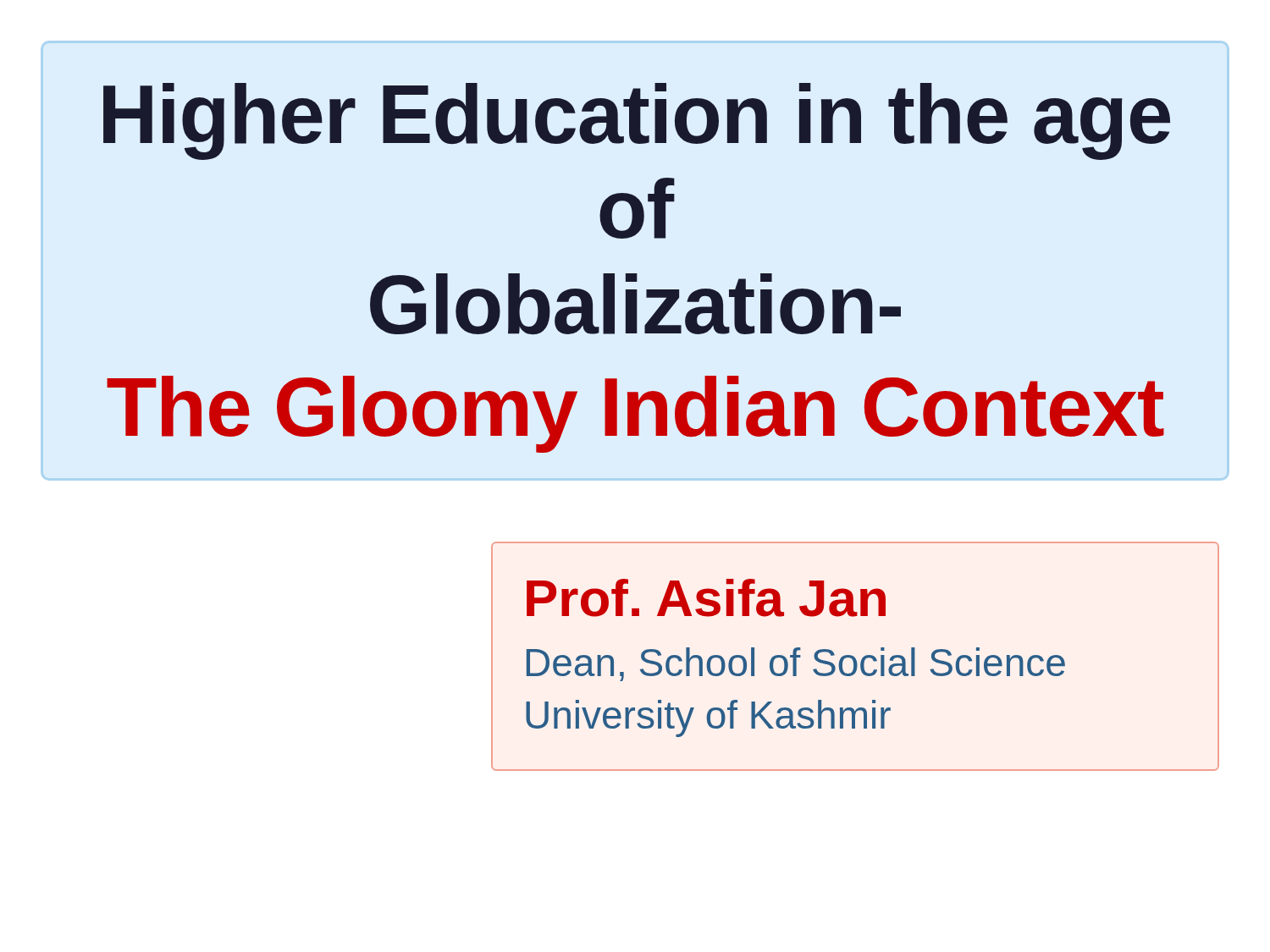
Task: Find the text block with the text "Prof. Asifa Jan Dean, School"
Action: 855,654
